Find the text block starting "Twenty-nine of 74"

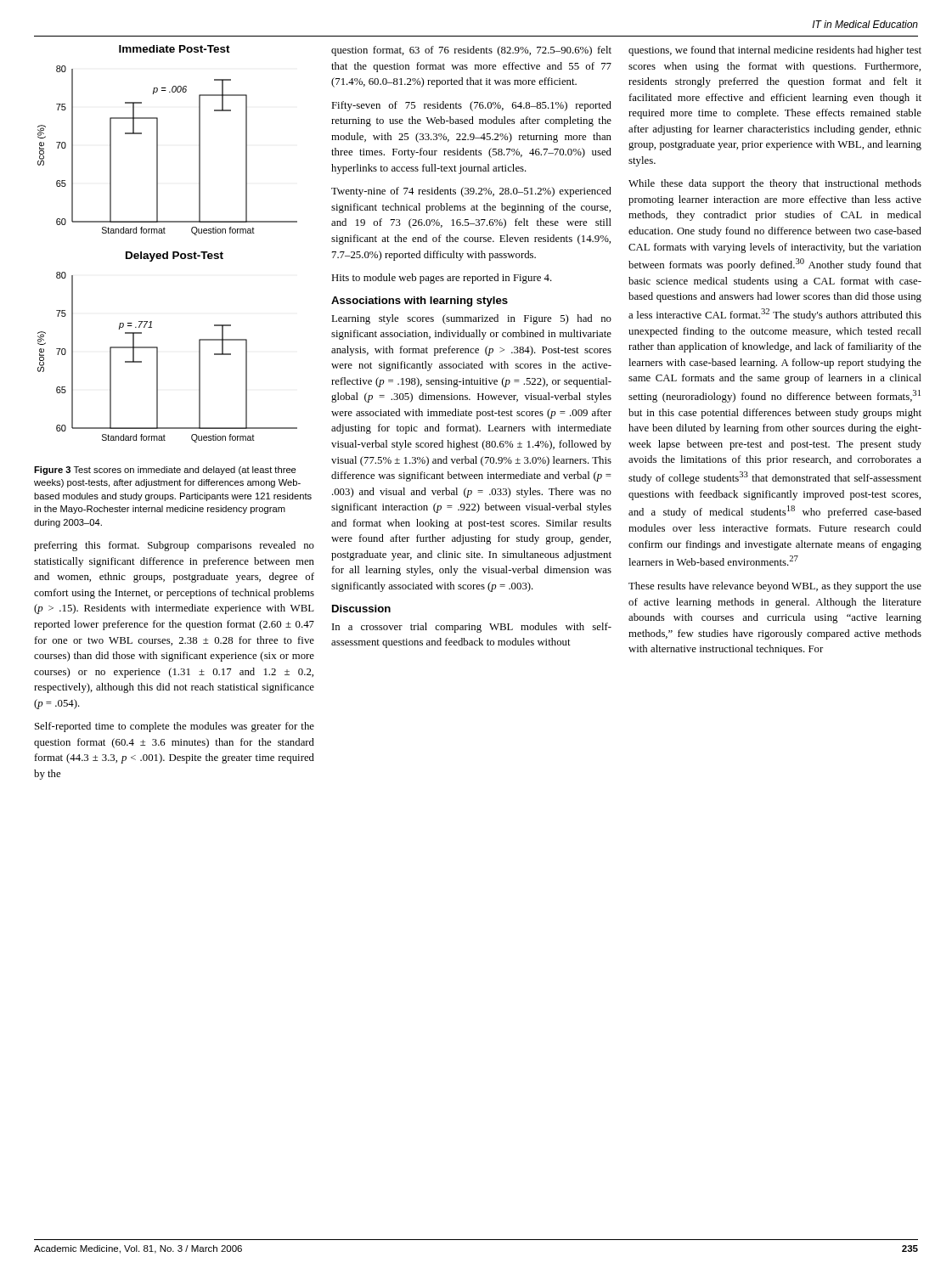(471, 223)
